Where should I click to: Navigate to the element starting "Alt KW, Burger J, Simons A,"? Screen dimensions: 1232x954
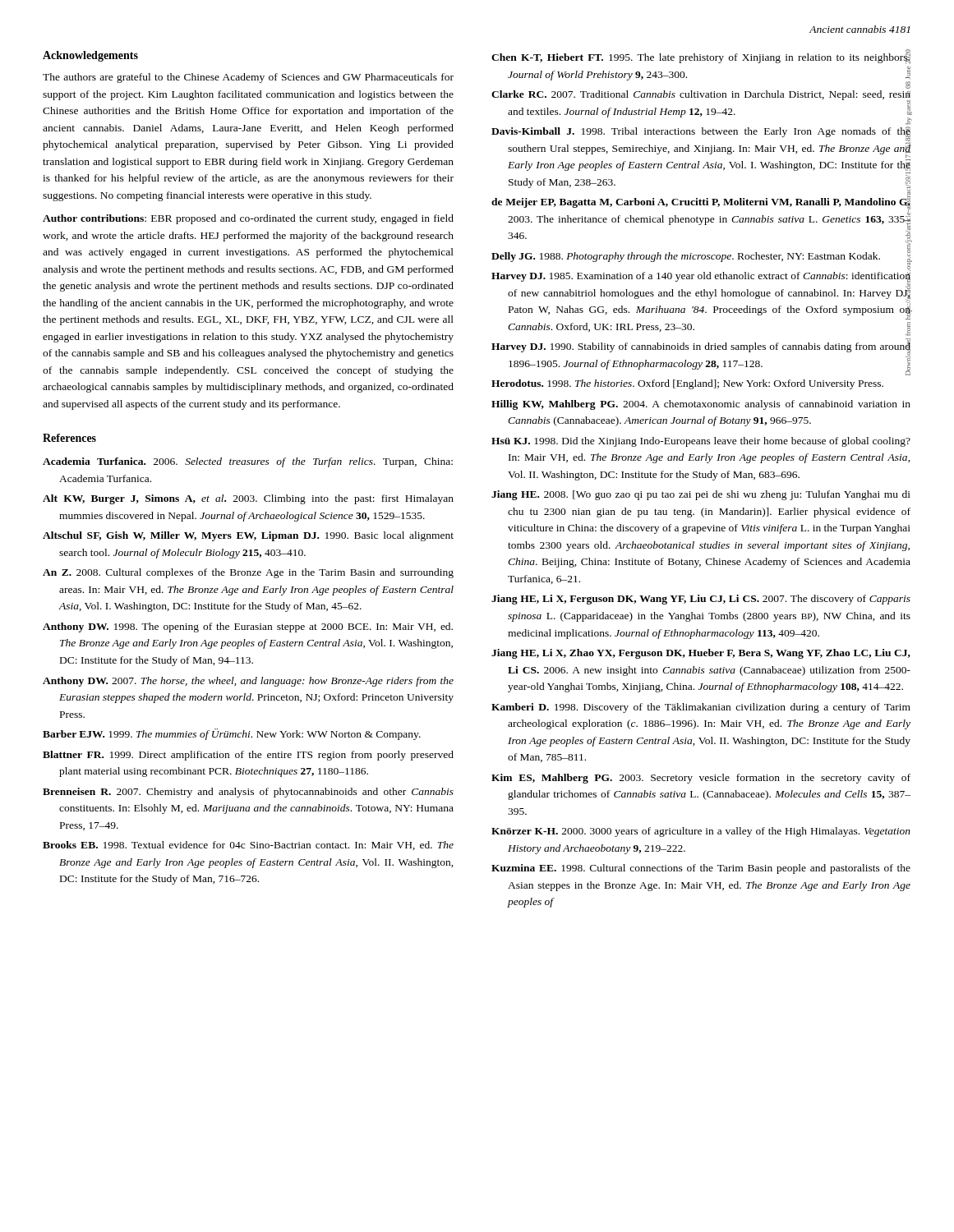pos(248,507)
